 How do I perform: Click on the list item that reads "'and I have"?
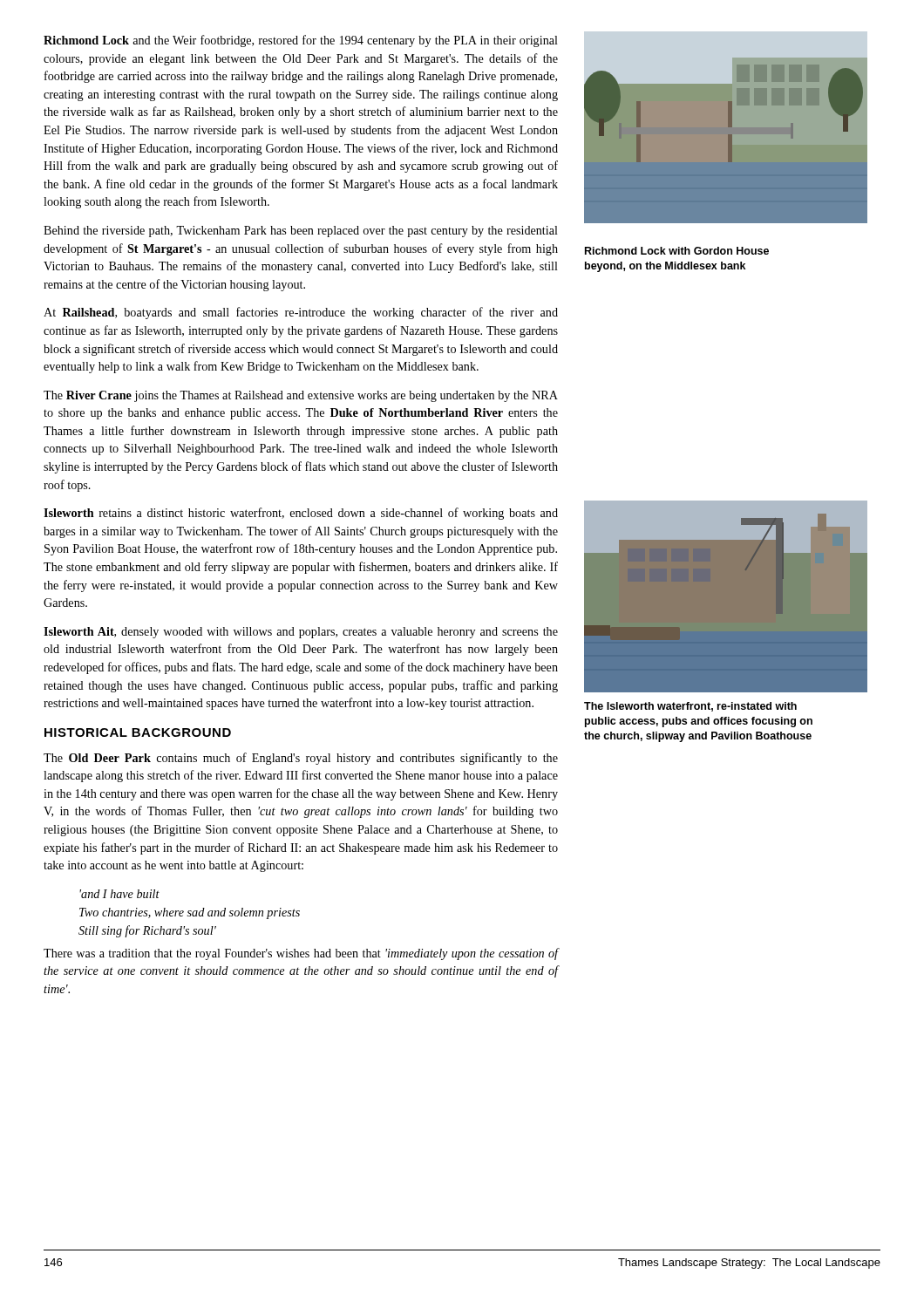point(189,912)
